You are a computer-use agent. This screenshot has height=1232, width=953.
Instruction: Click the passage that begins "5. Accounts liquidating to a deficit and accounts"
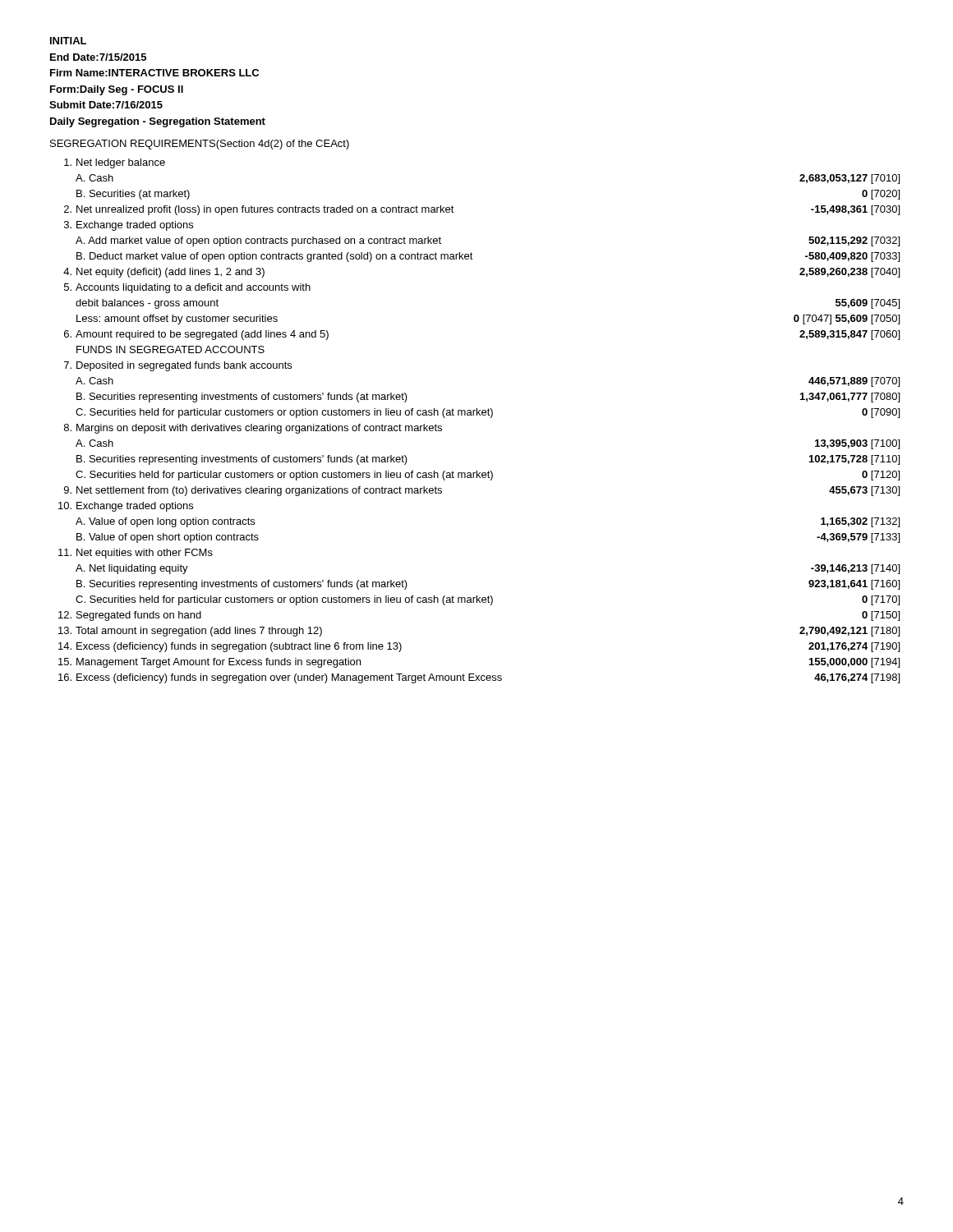click(187, 288)
